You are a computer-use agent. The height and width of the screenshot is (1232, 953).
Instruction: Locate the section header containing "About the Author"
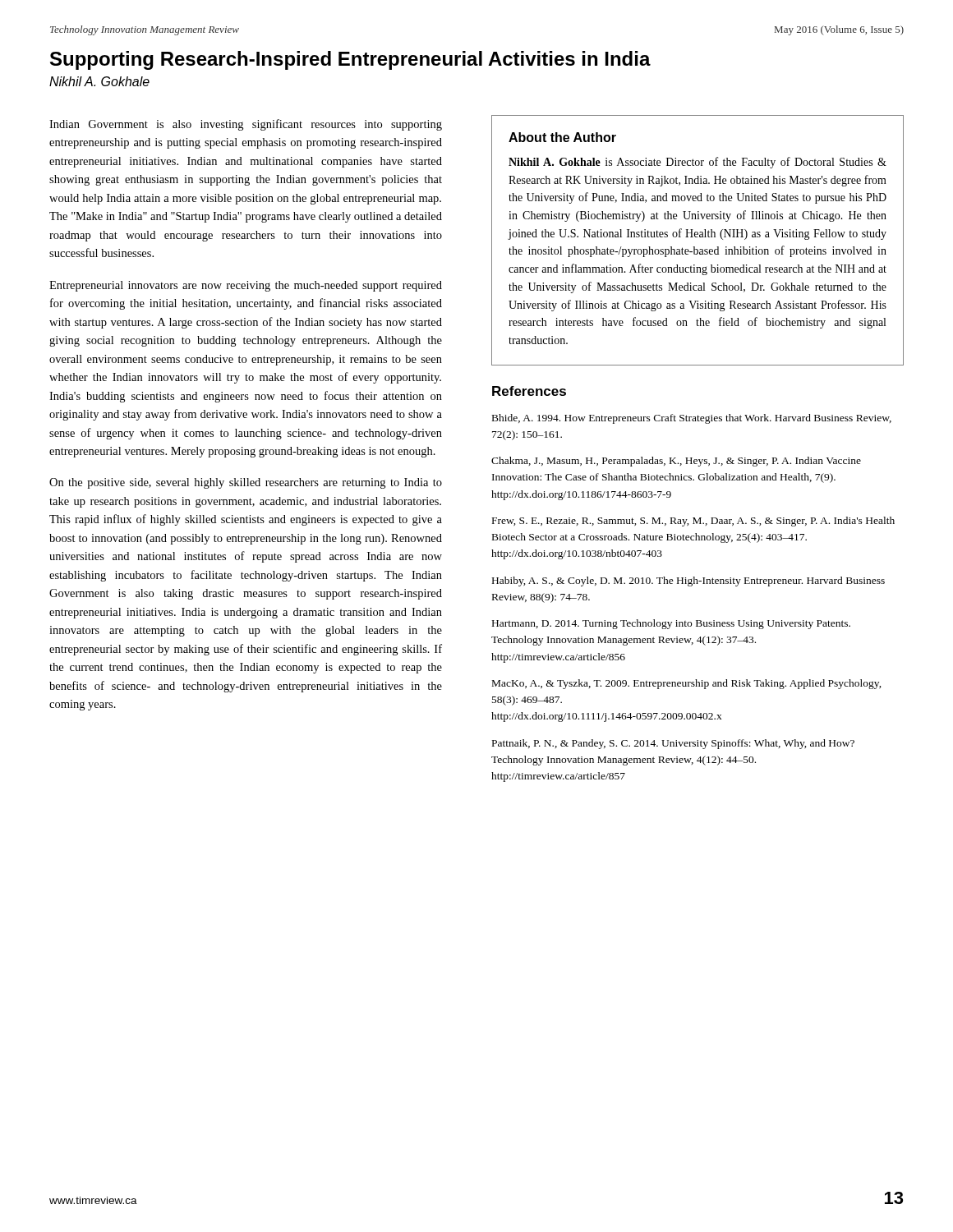(562, 138)
